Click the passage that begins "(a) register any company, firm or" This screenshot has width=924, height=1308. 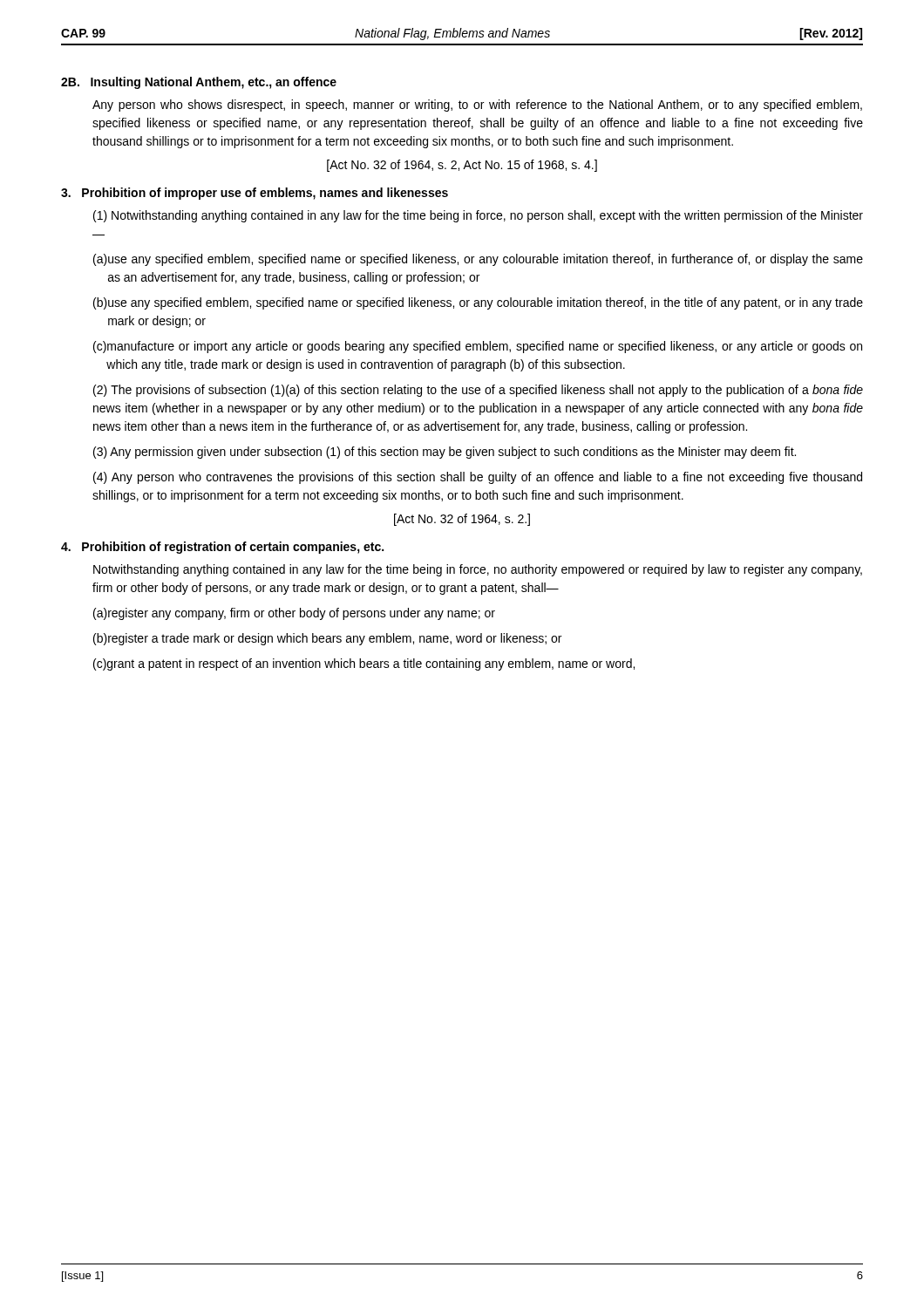(x=462, y=613)
